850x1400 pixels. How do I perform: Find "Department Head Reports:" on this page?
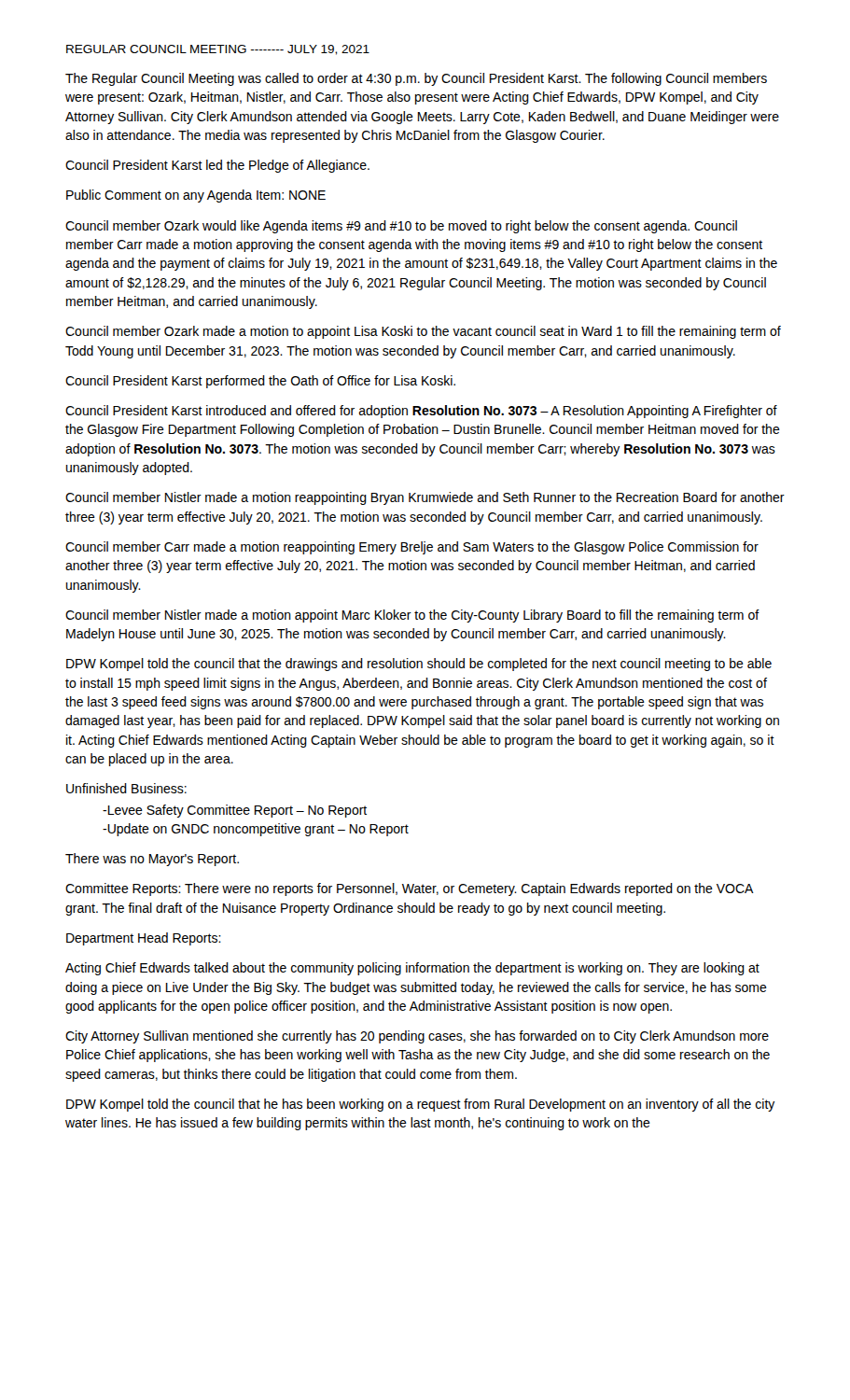tap(143, 938)
